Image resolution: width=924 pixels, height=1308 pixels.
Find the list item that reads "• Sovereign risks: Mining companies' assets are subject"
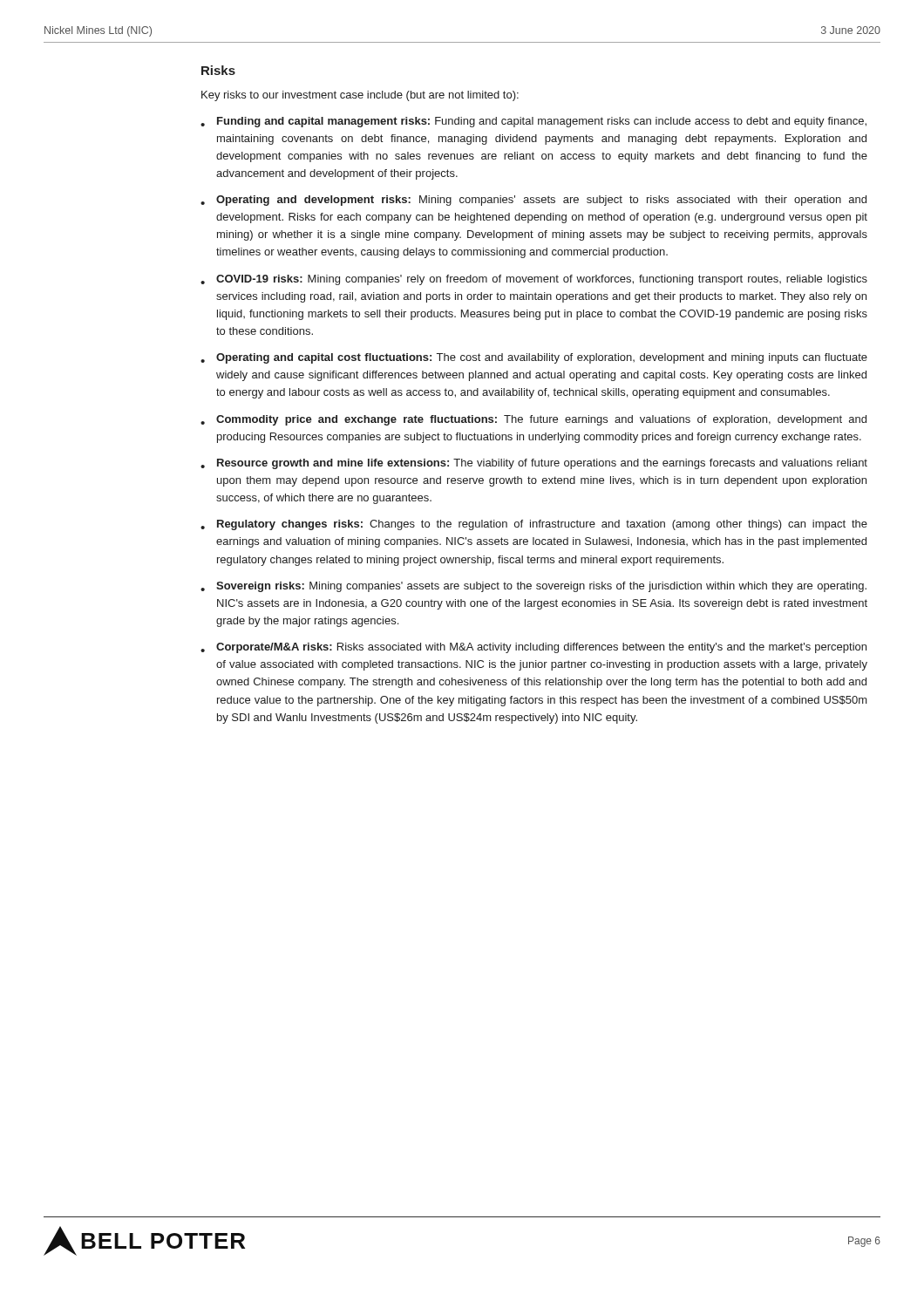pyautogui.click(x=534, y=603)
